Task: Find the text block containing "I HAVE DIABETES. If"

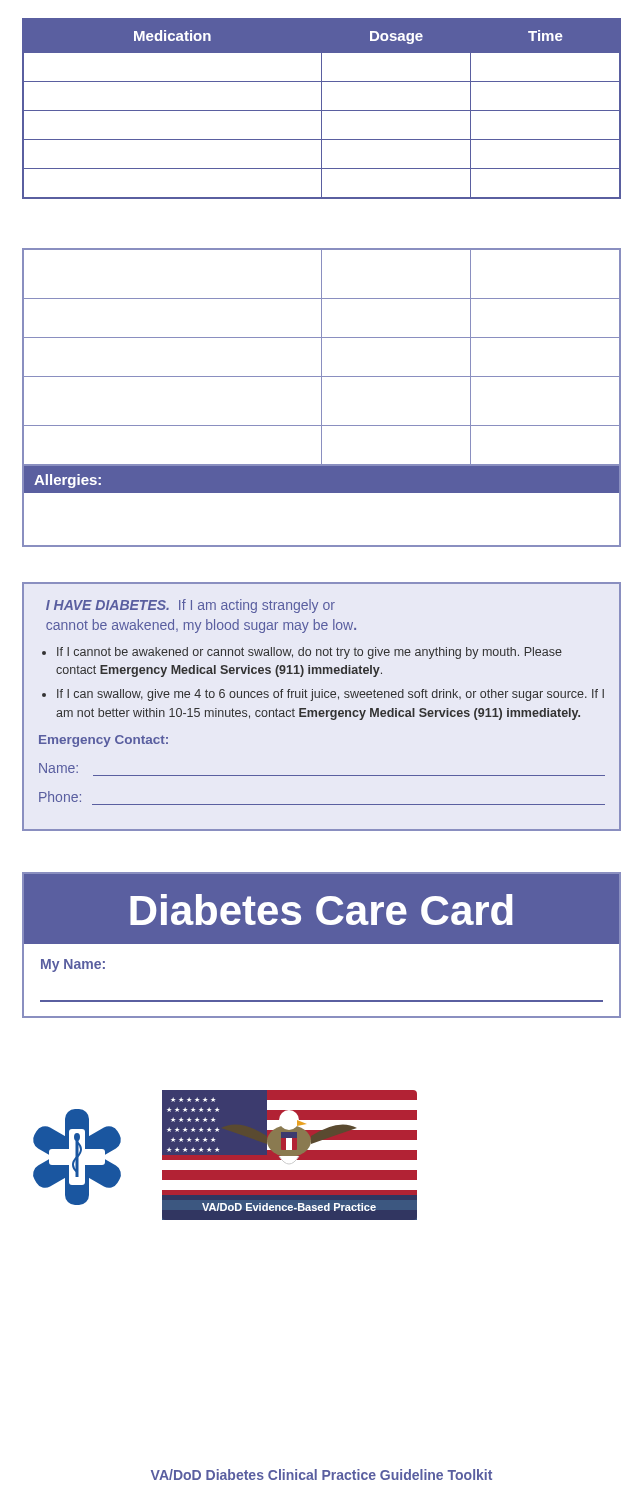Action: (x=322, y=706)
